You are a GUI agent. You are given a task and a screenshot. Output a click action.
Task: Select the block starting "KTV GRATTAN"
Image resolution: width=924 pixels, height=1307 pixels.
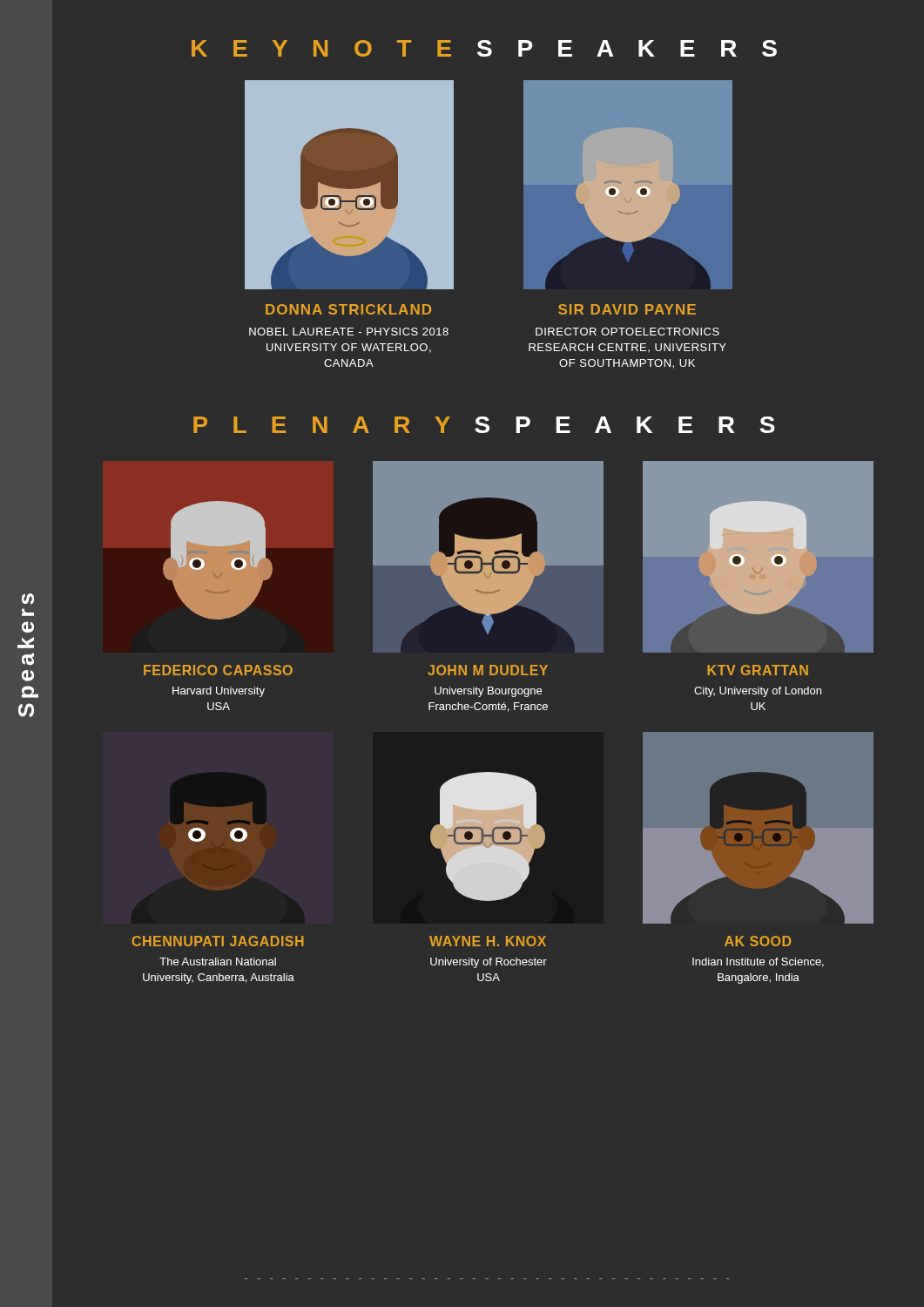coord(758,670)
